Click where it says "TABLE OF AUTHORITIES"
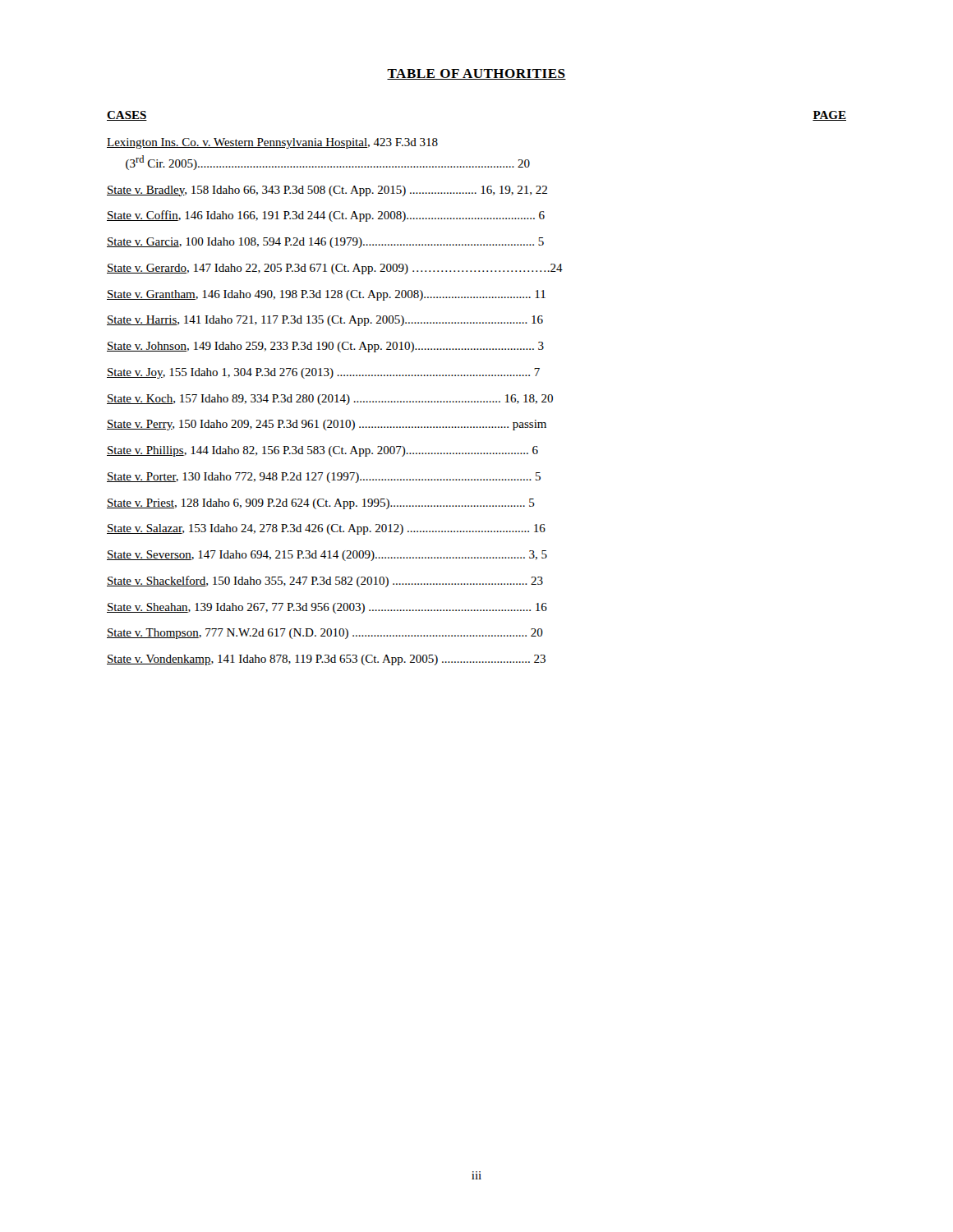The width and height of the screenshot is (953, 1232). coord(476,73)
